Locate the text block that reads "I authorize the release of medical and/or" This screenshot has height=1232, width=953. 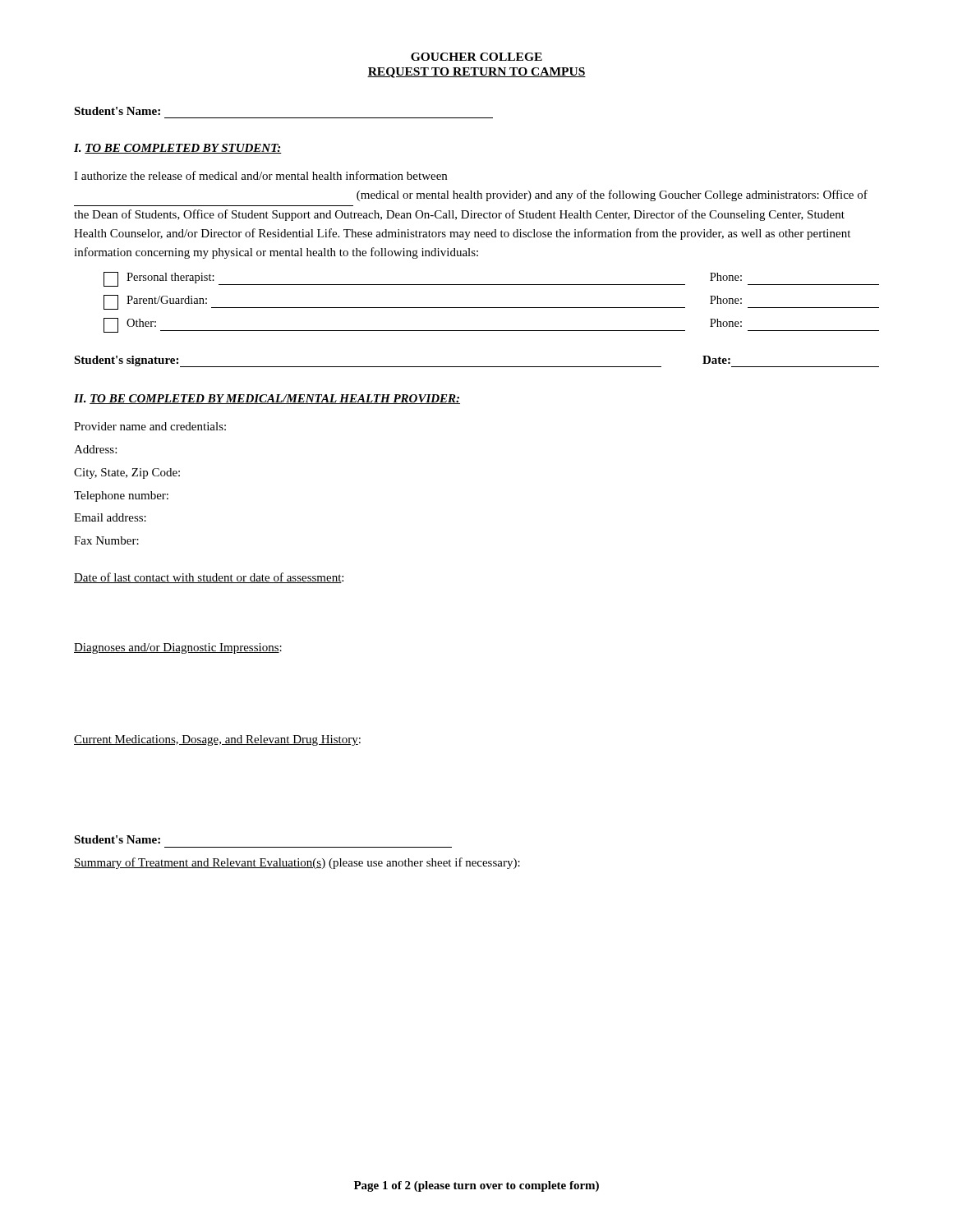471,214
